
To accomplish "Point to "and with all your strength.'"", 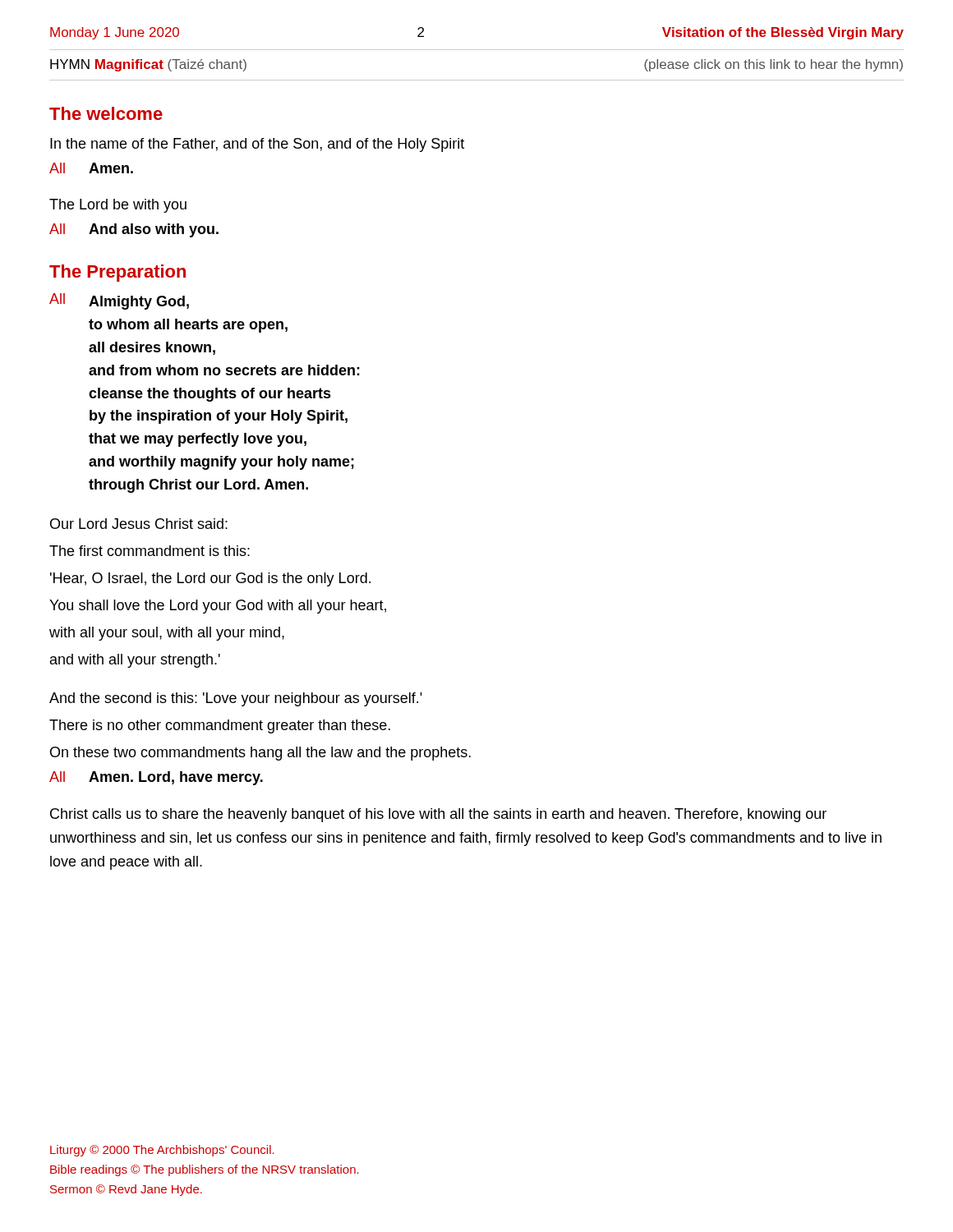I will 135,660.
